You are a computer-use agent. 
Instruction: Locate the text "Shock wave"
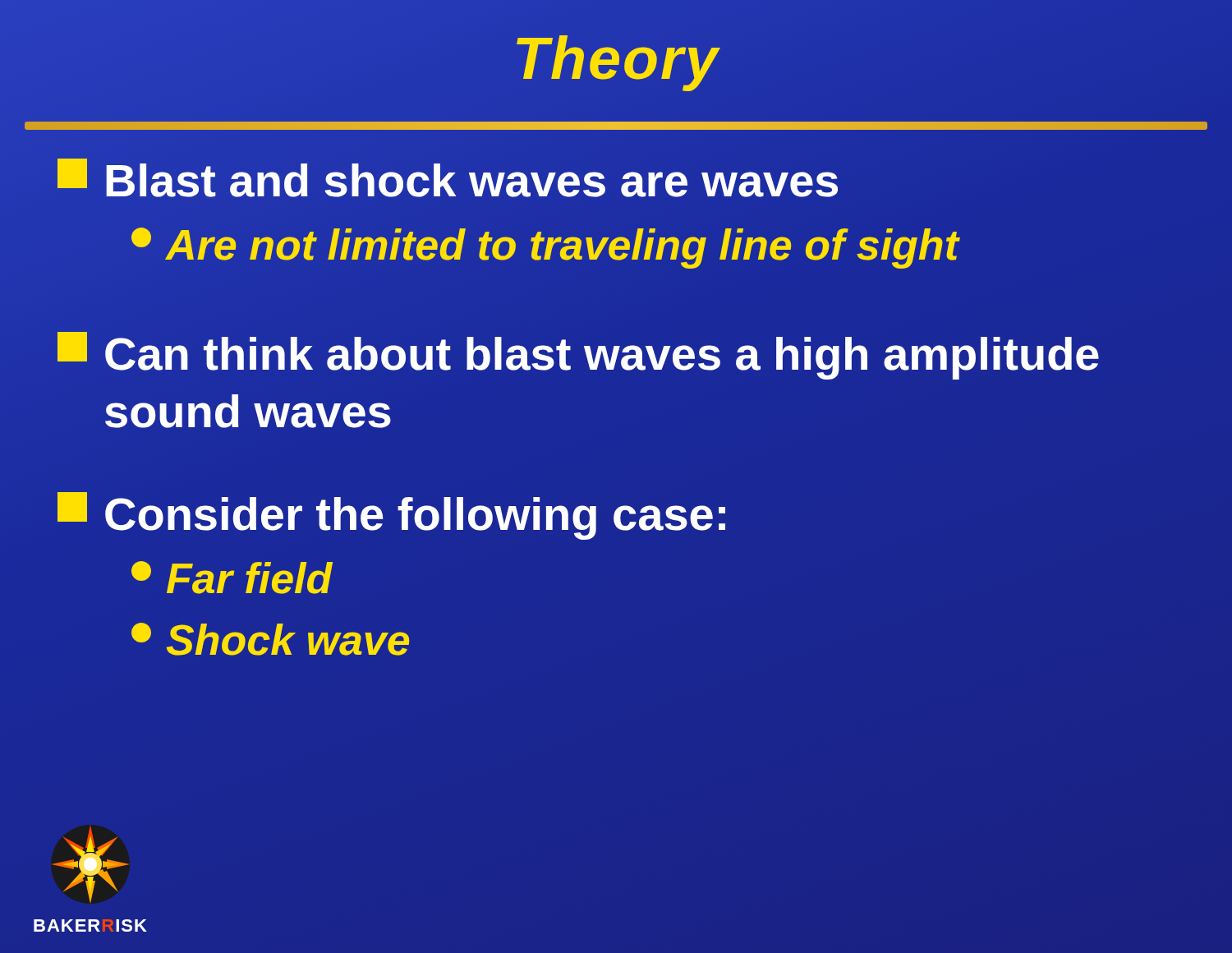(271, 641)
